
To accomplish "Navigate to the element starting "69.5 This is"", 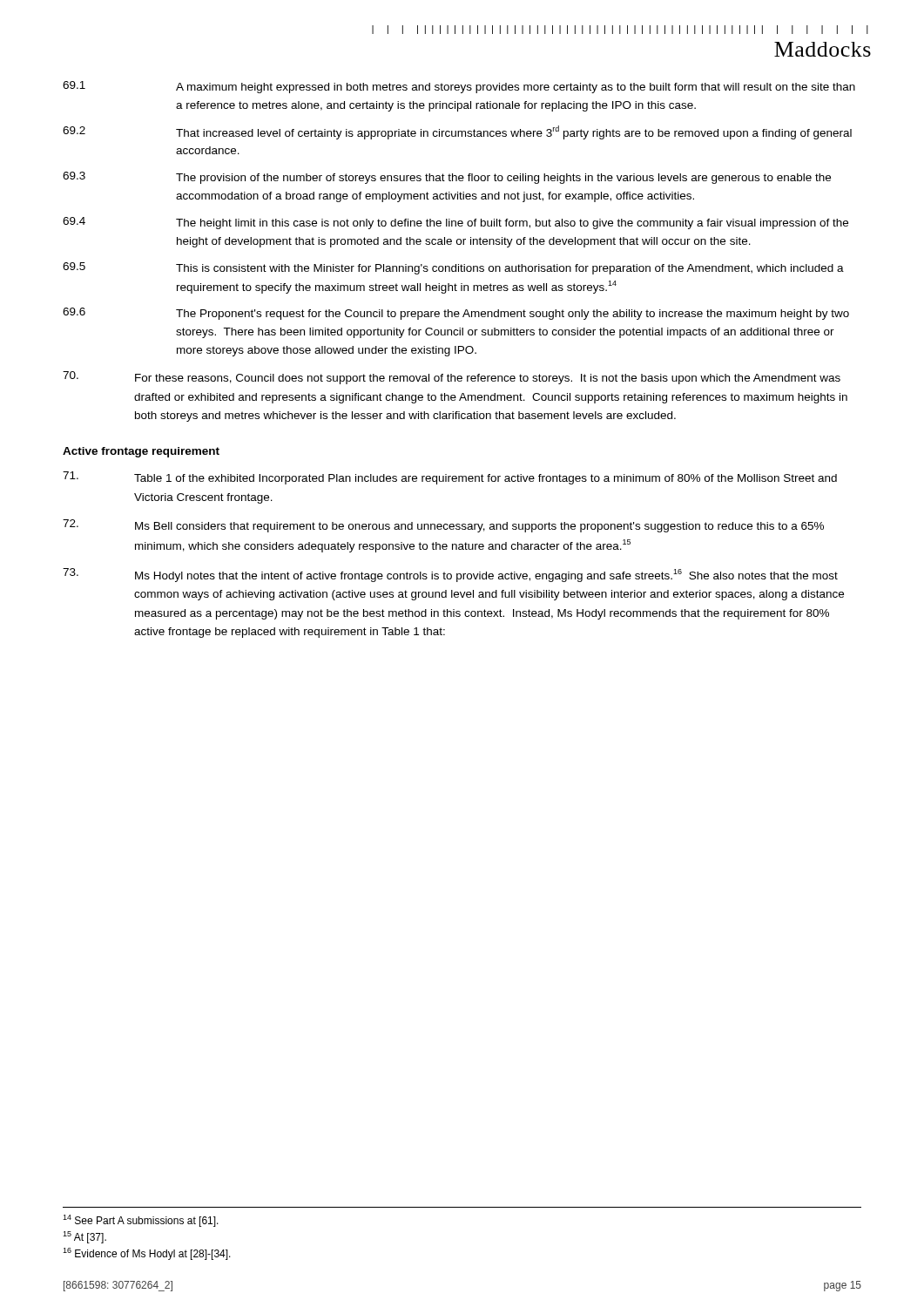I will [462, 278].
